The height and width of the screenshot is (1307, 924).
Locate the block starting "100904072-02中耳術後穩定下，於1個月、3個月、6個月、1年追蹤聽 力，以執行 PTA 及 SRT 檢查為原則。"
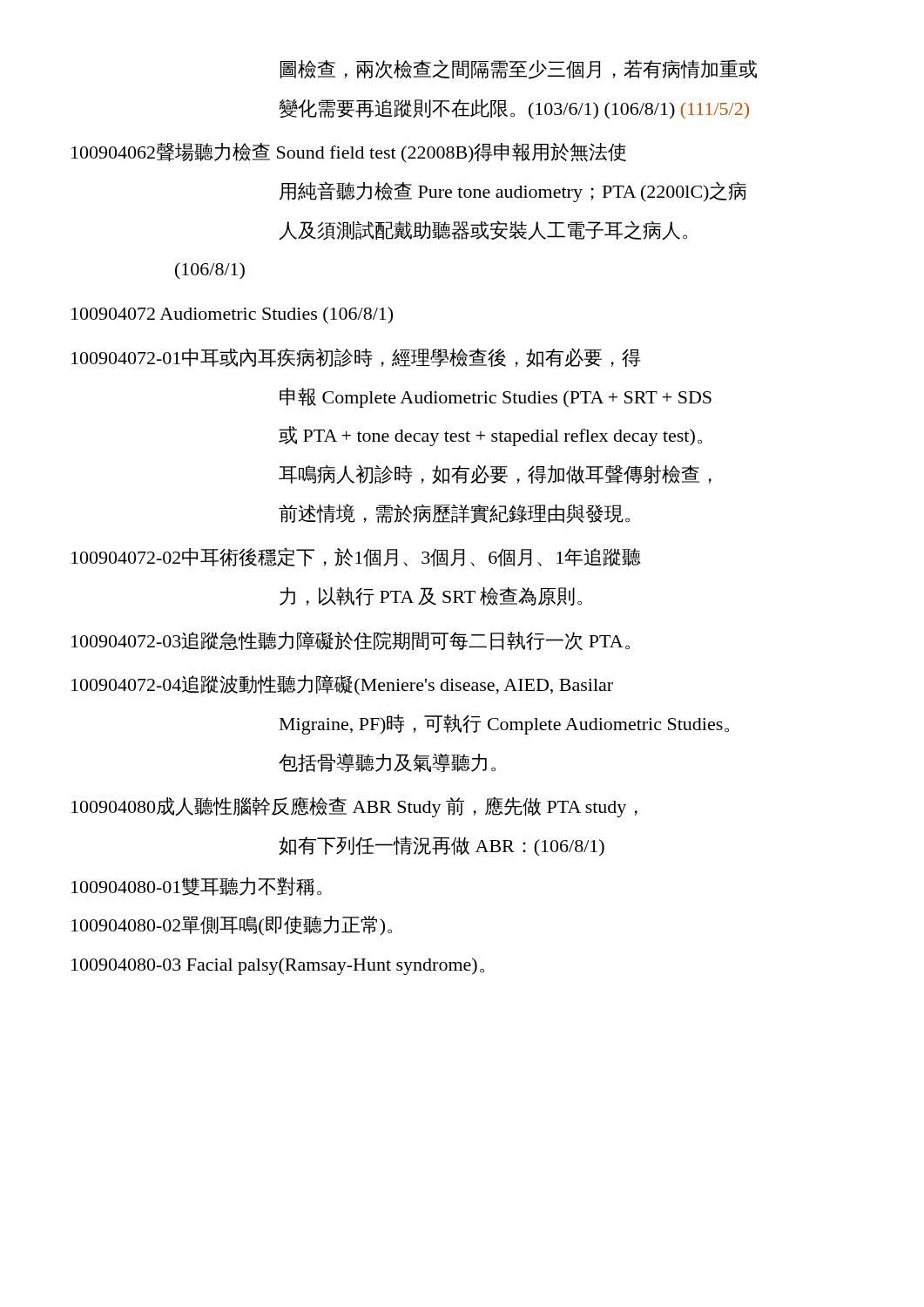356,557
